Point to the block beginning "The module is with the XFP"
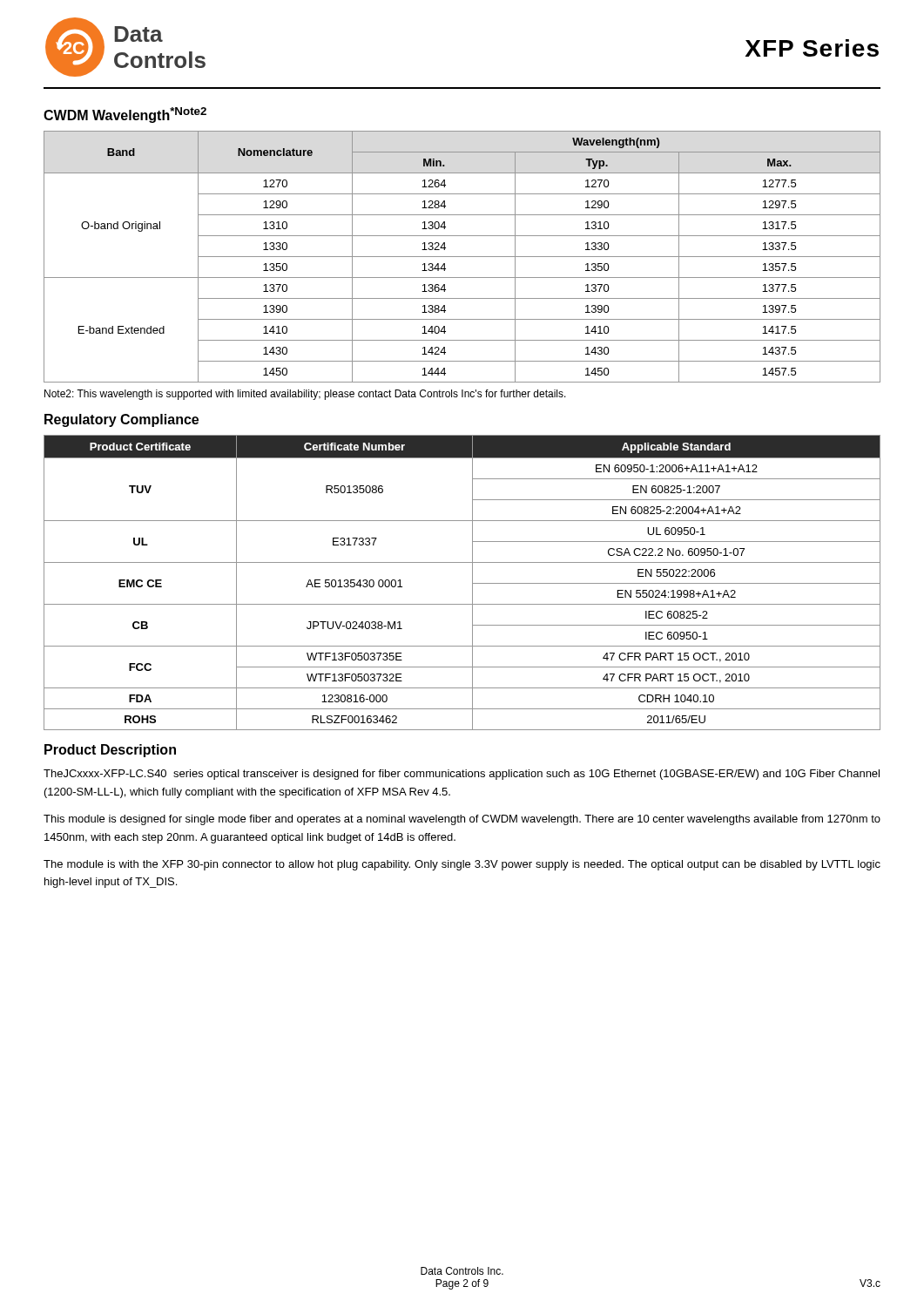Screen dimensions: 1307x924 pyautogui.click(x=462, y=873)
